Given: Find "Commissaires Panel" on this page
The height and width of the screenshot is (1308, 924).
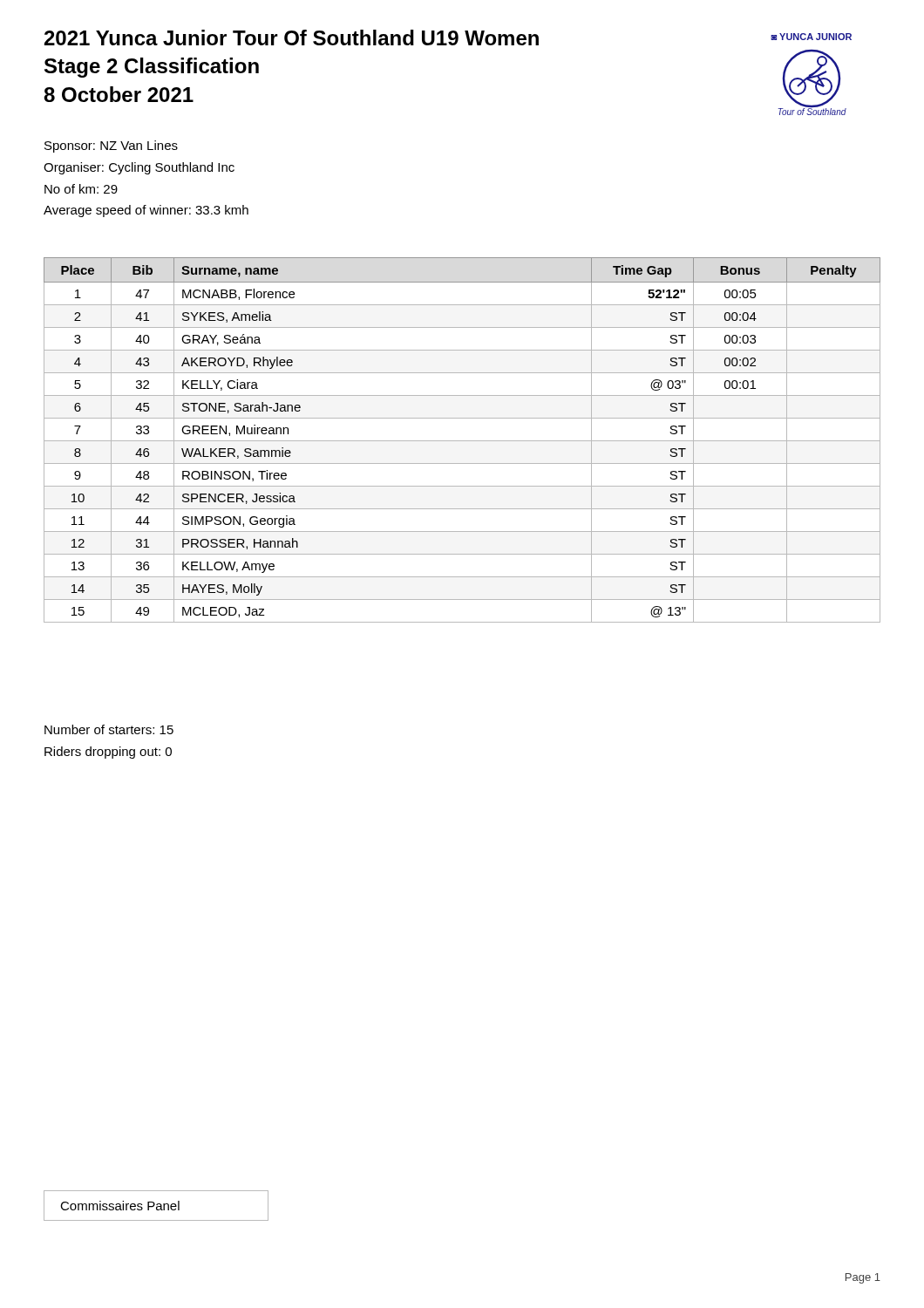Looking at the screenshot, I should 120,1206.
